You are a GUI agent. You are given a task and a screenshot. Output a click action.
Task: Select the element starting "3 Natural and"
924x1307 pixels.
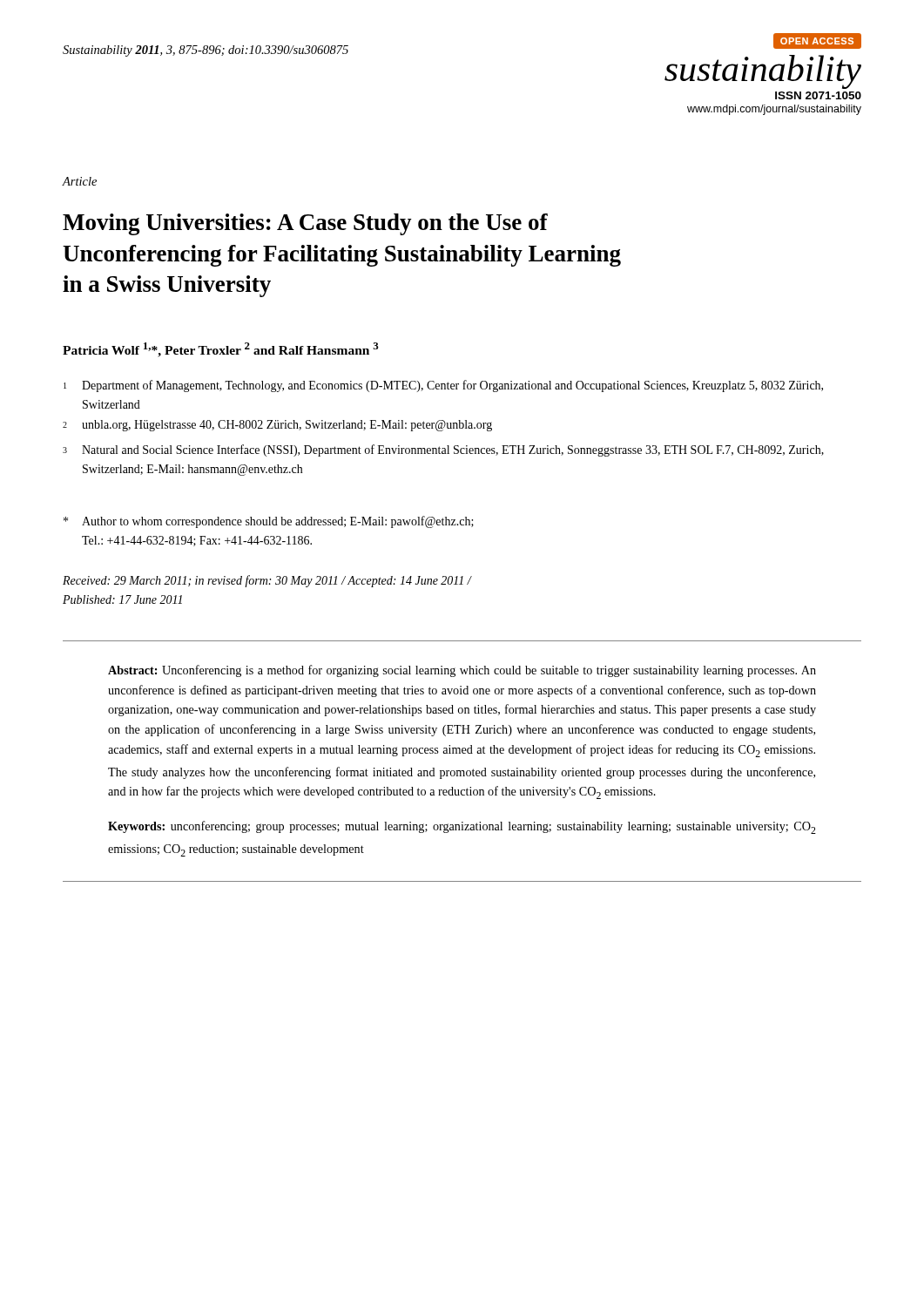[x=462, y=460]
